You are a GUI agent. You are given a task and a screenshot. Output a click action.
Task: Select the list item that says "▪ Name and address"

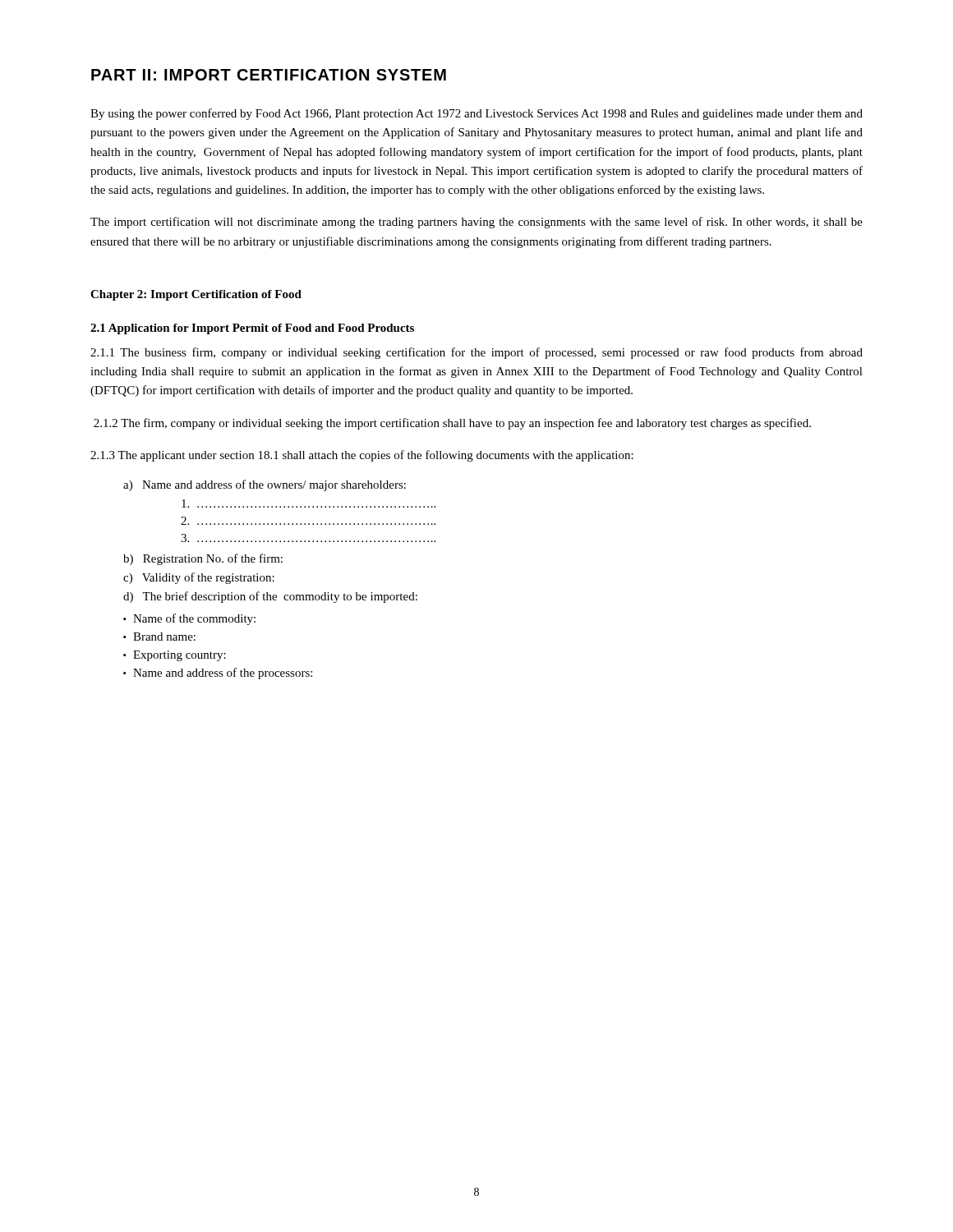click(x=218, y=673)
